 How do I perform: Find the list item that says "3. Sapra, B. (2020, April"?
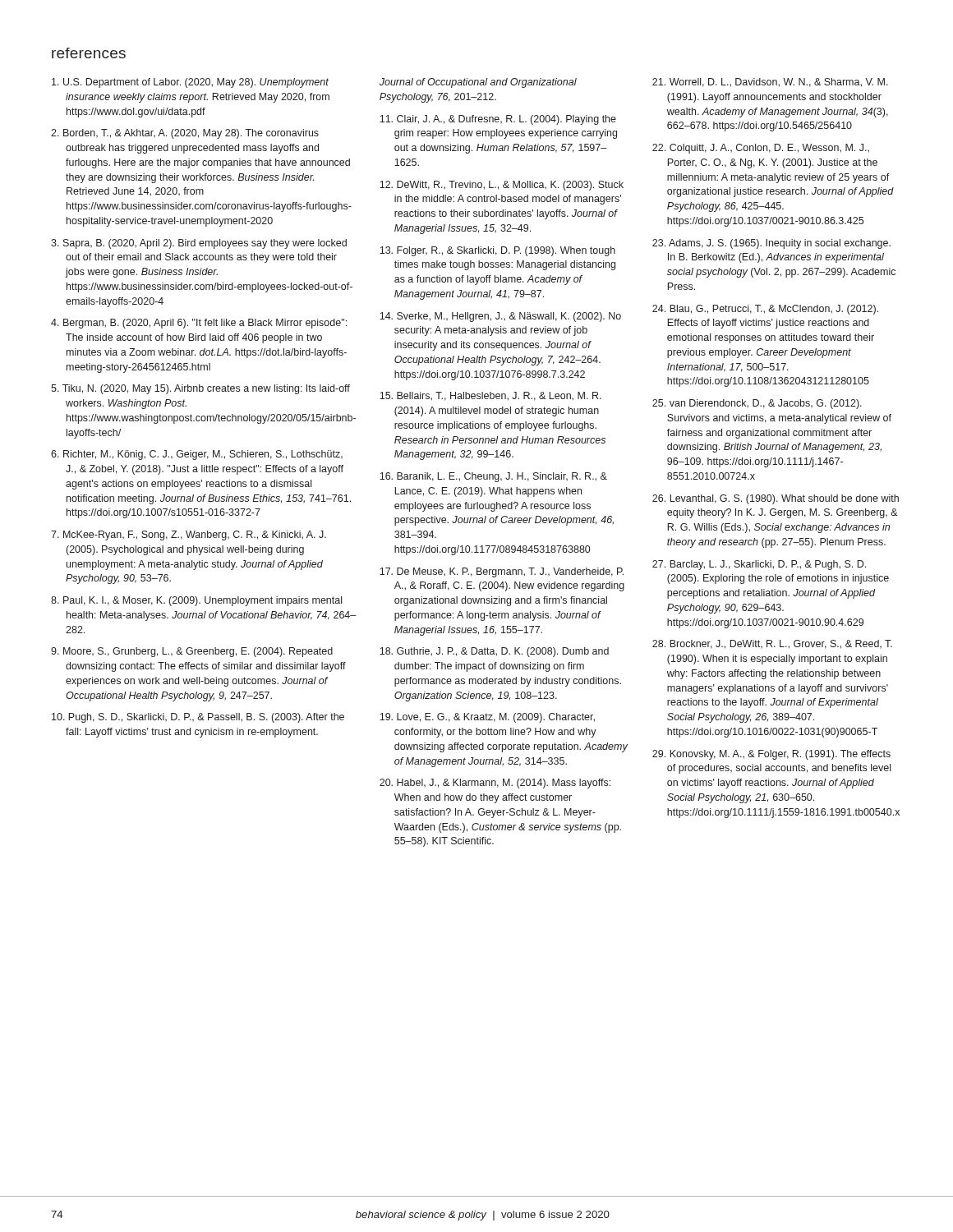coord(202,272)
